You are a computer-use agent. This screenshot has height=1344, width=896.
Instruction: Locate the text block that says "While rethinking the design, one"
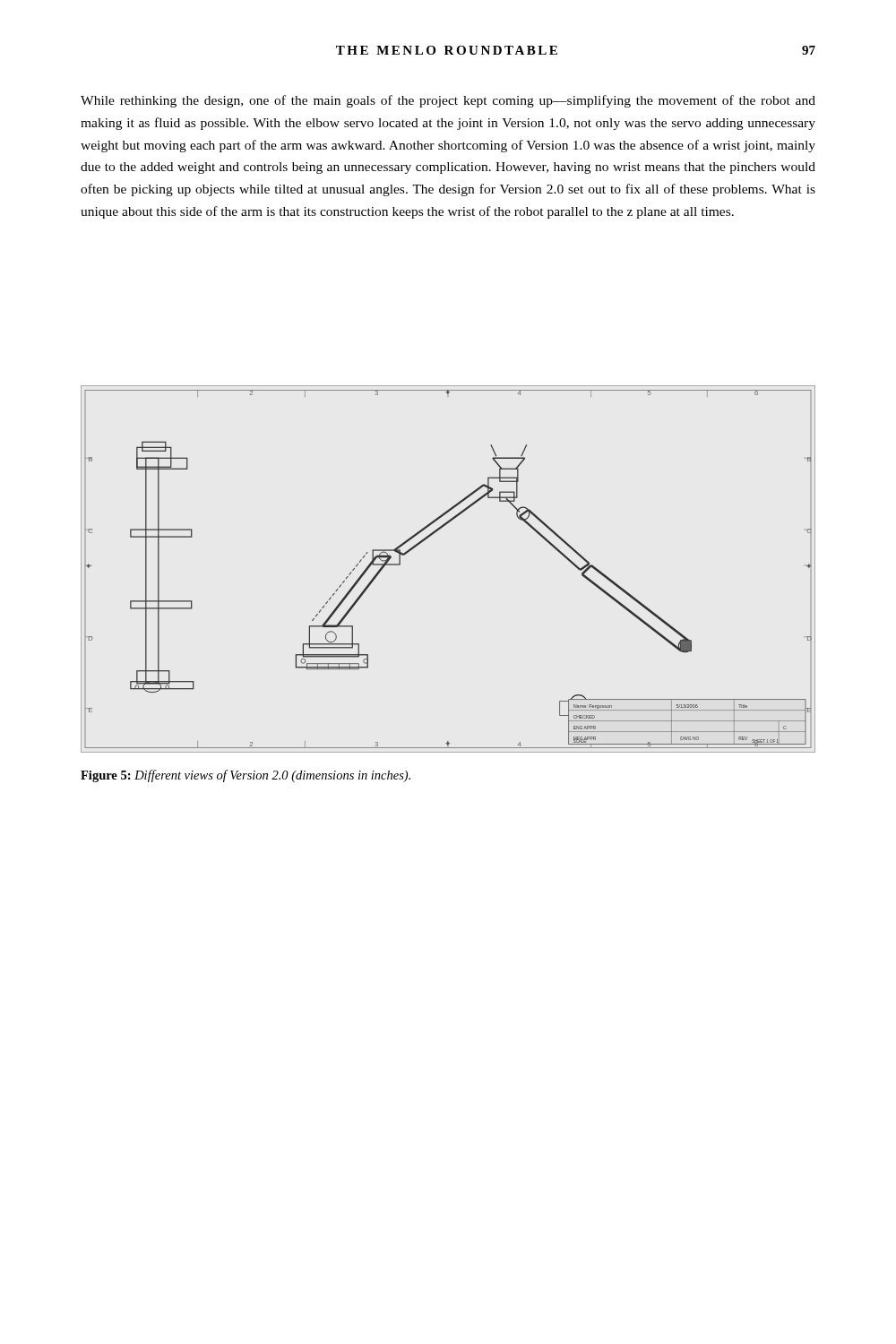[448, 156]
